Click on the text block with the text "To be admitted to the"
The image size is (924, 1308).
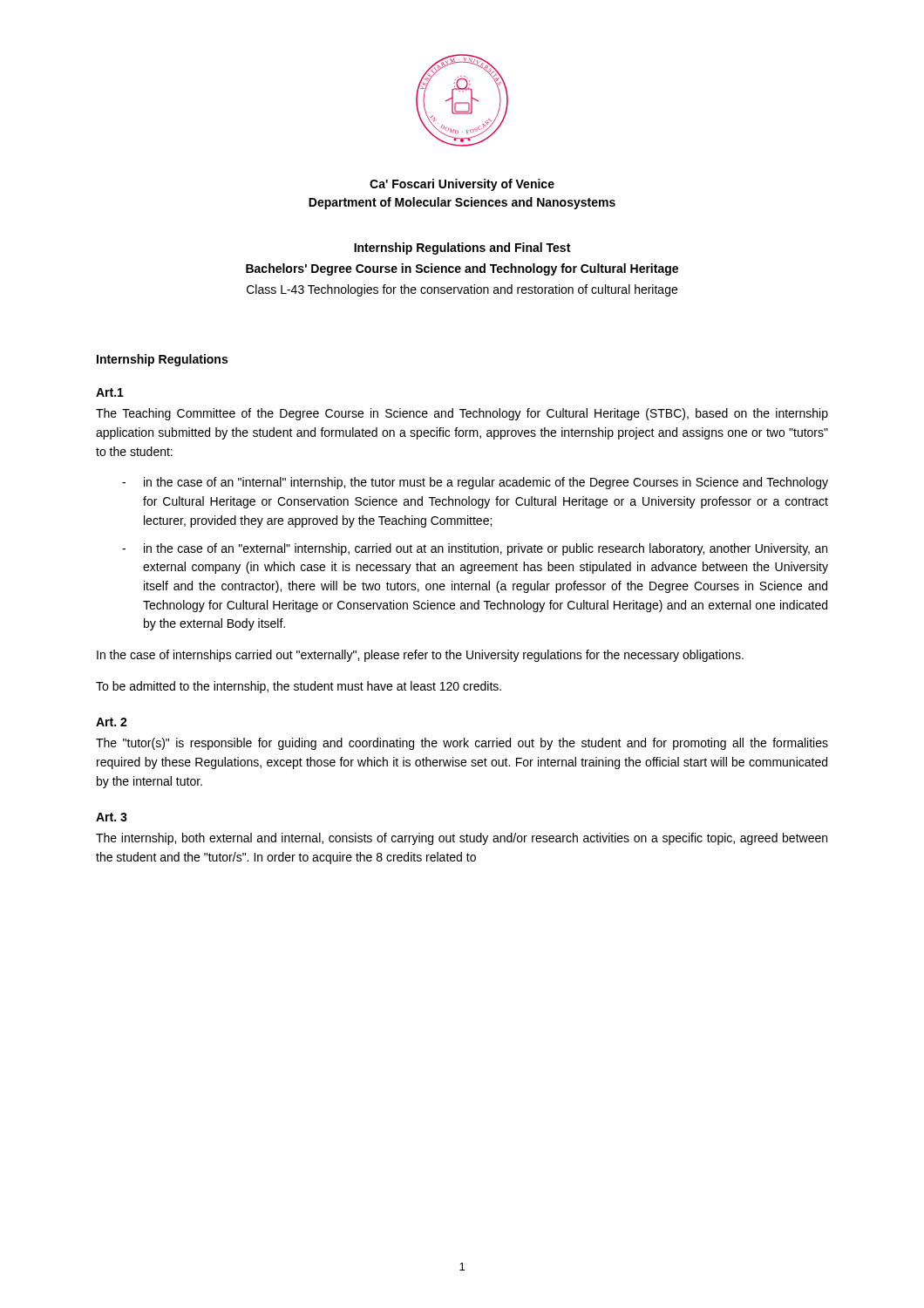click(299, 686)
